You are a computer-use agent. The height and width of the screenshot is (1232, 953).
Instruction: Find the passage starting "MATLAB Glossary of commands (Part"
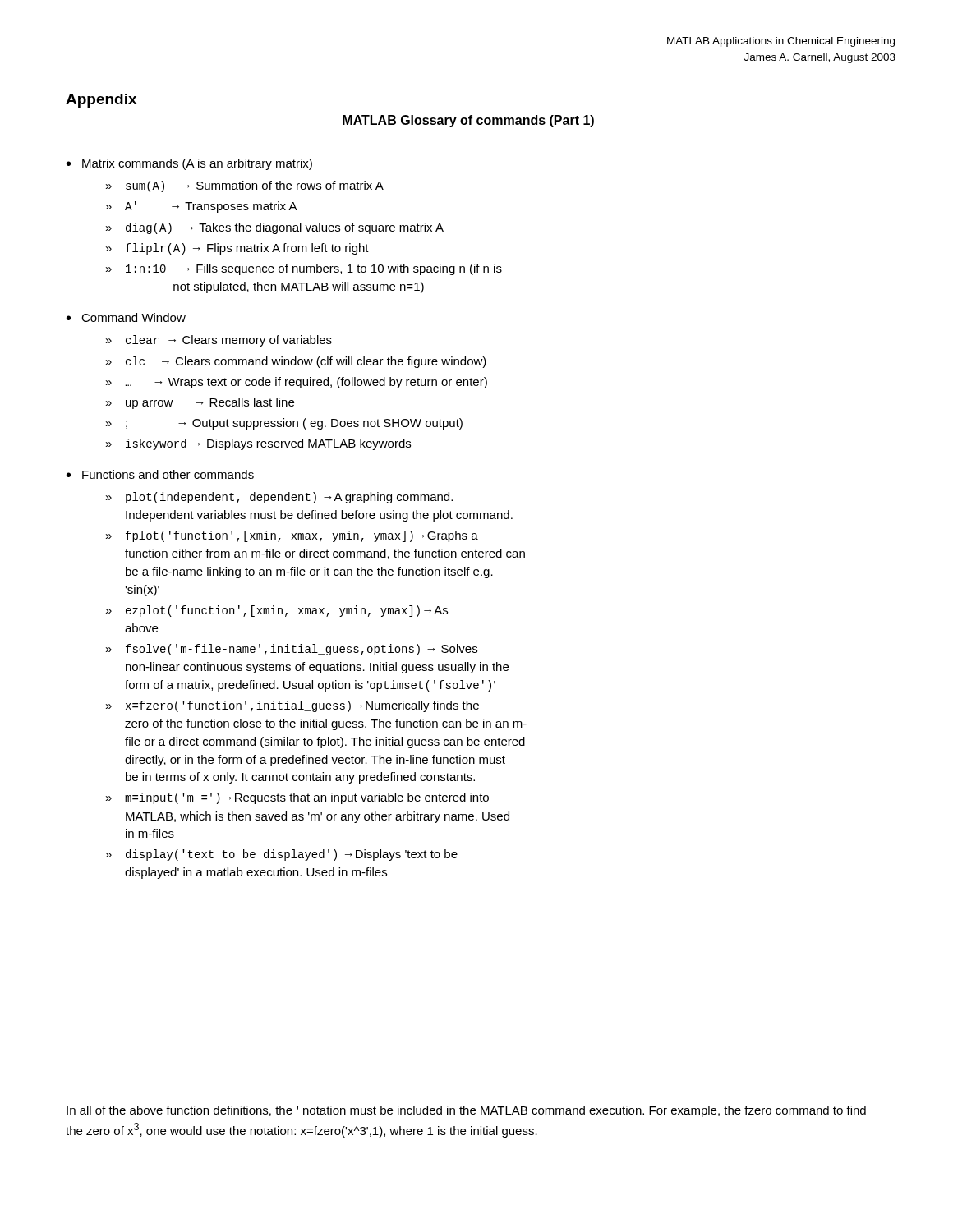point(468,120)
